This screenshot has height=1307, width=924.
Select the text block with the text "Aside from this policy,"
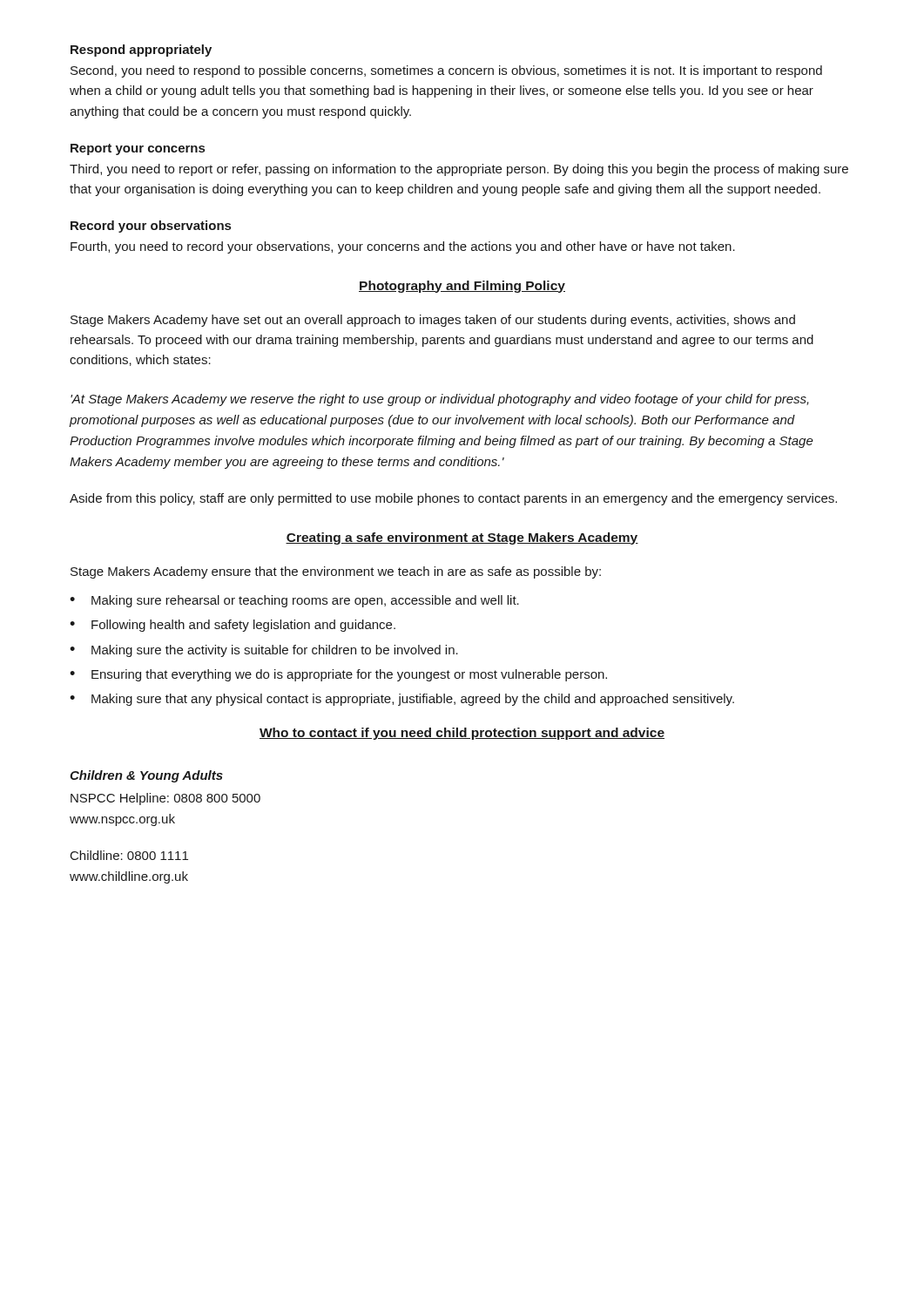[454, 498]
